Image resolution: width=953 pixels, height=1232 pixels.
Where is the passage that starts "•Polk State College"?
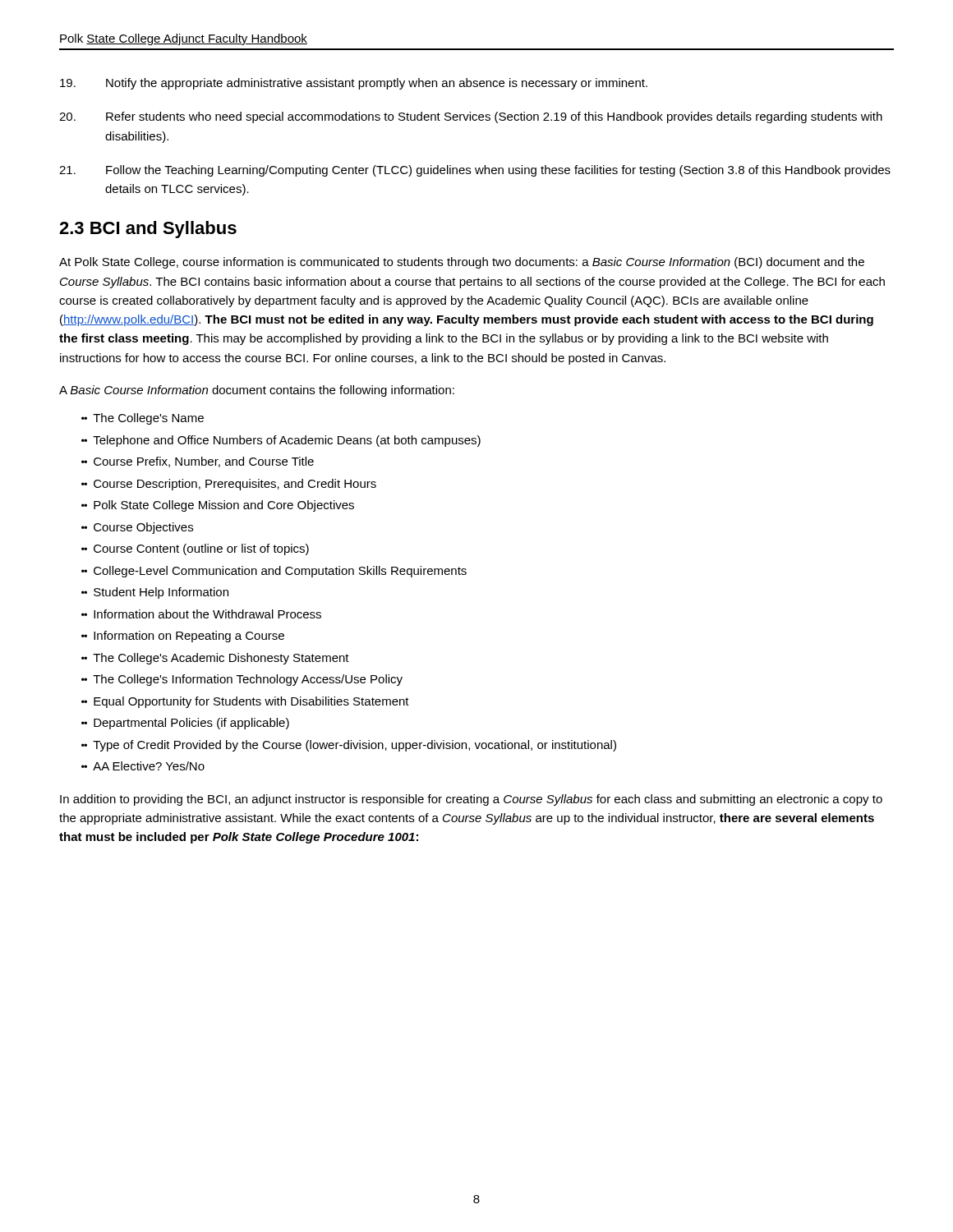tap(218, 506)
